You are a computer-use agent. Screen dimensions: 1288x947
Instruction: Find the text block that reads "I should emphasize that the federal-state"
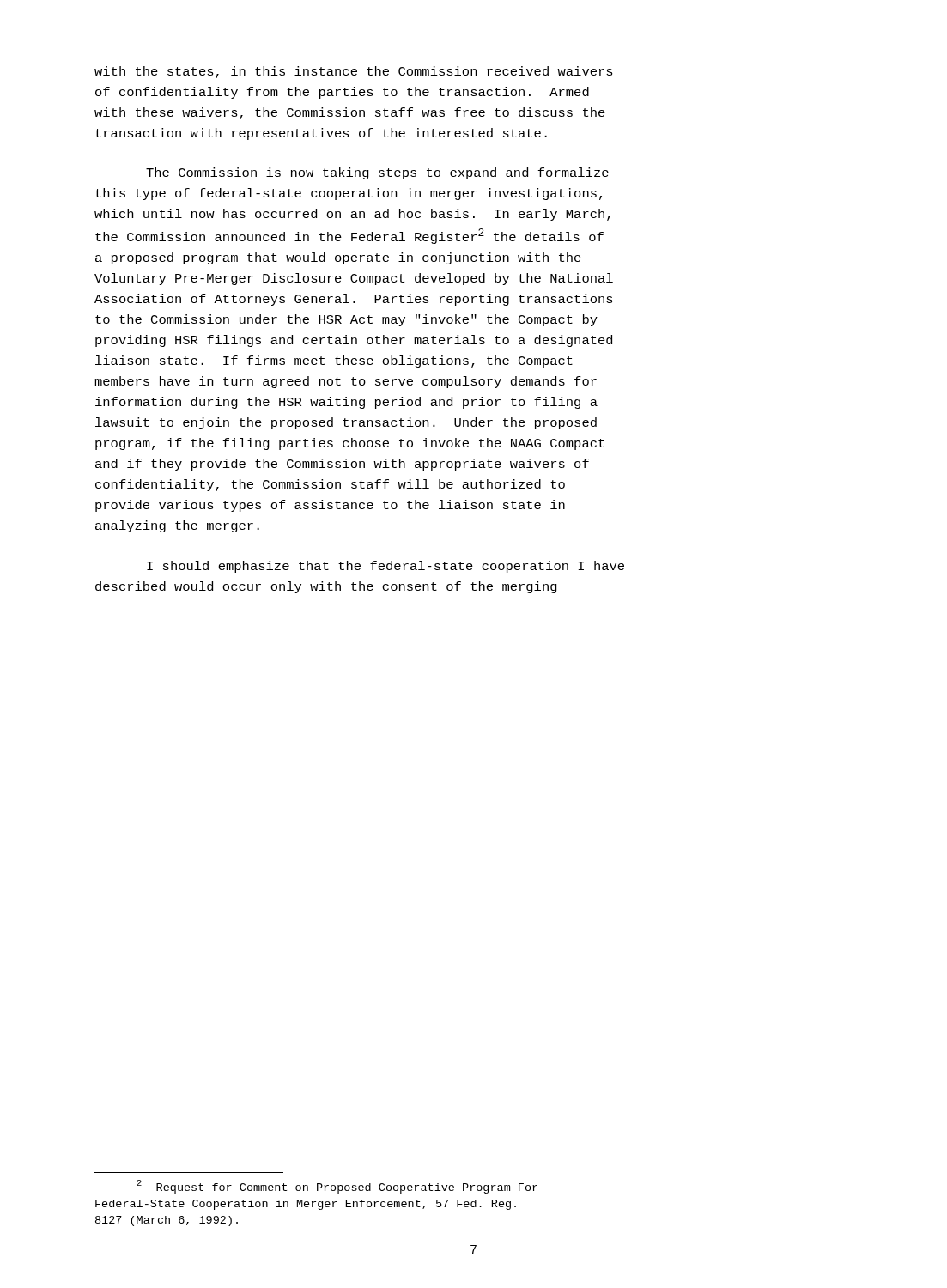(360, 577)
